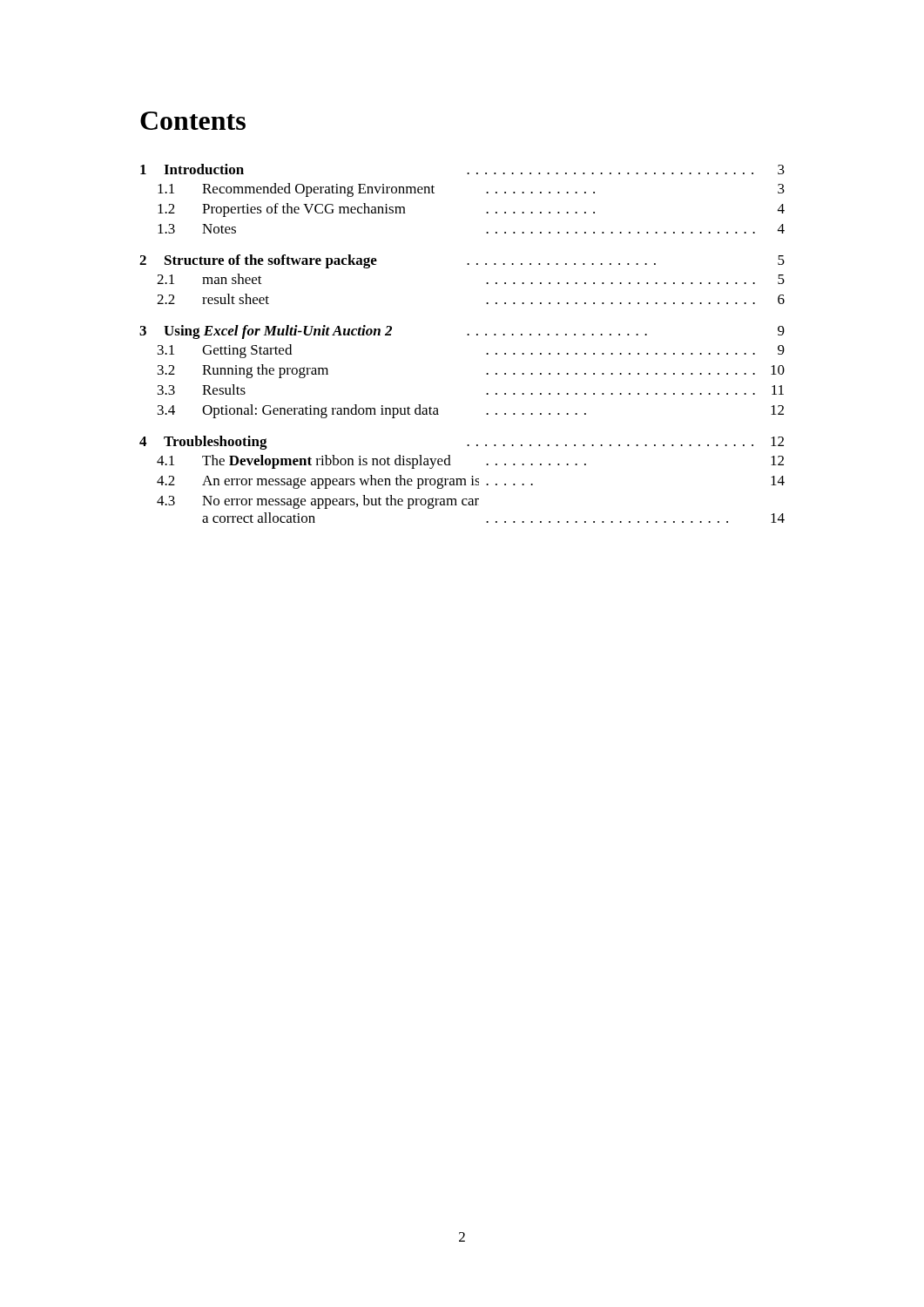The width and height of the screenshot is (924, 1307).
Task: Find the list item that reads "3.2 Running the program . ."
Action: coord(266,371)
